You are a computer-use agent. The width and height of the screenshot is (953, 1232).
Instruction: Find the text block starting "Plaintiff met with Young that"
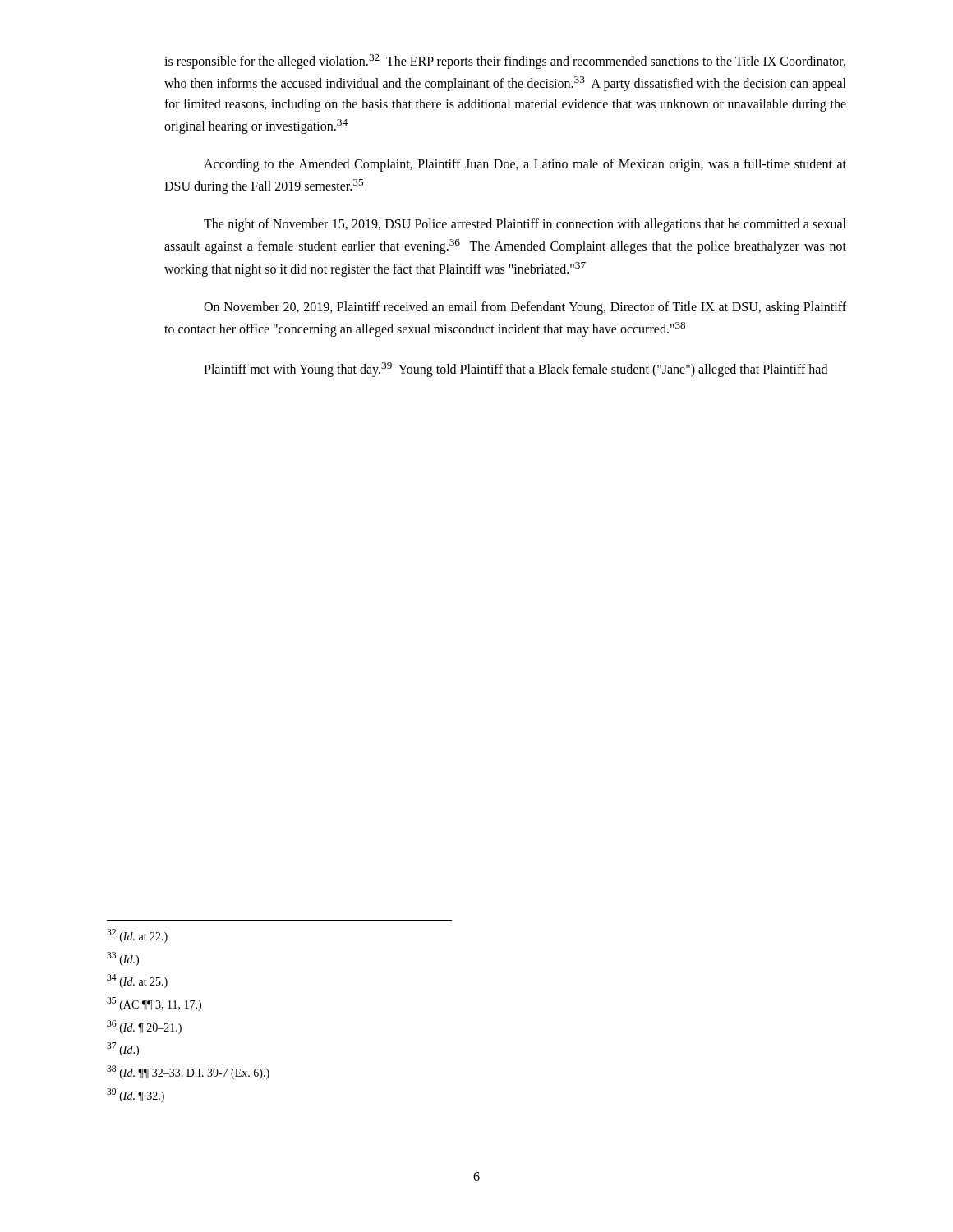click(516, 368)
